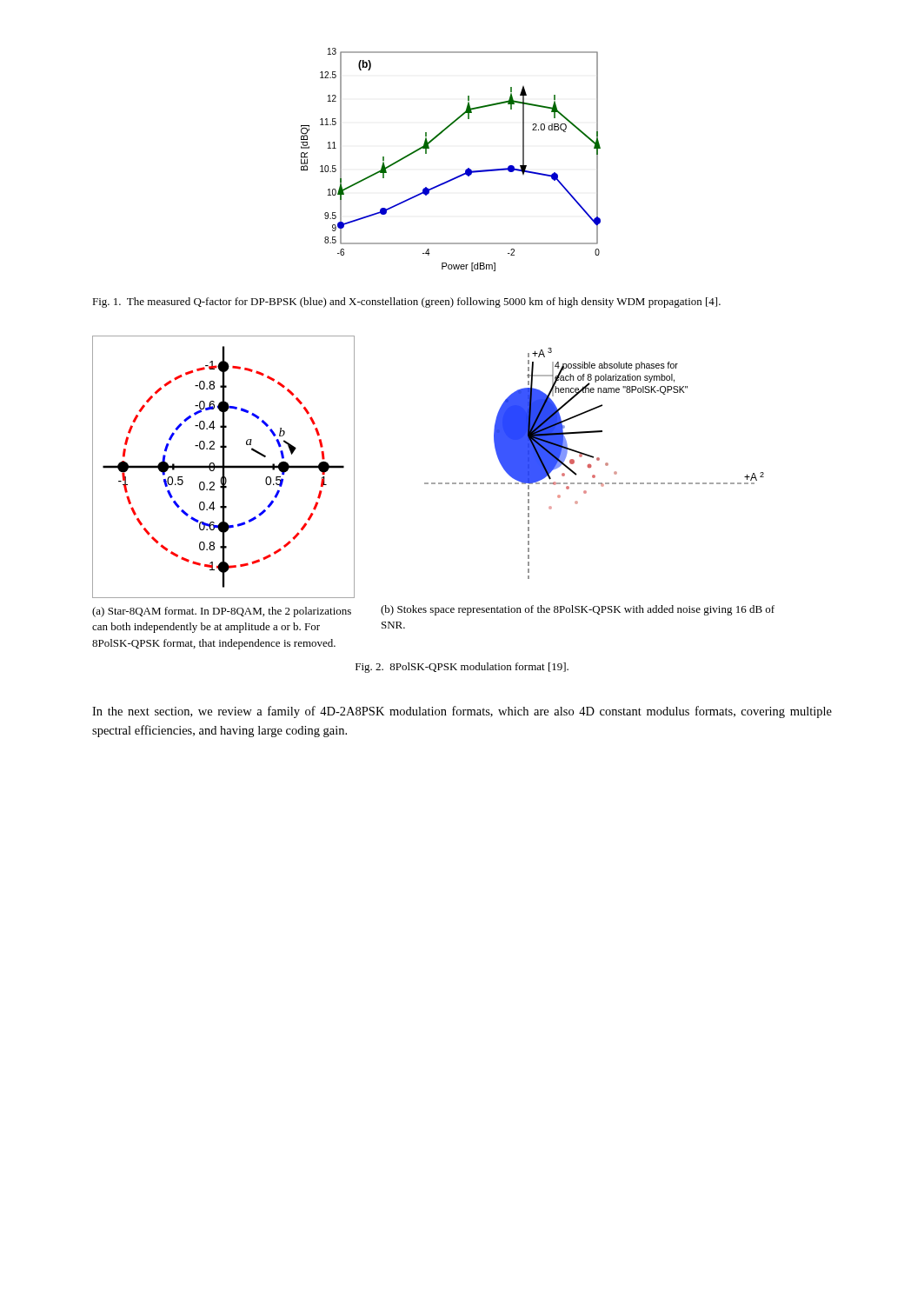Locate the caption that says "(b) Stokes space representation"
Viewport: 924px width, 1304px height.
coord(578,617)
